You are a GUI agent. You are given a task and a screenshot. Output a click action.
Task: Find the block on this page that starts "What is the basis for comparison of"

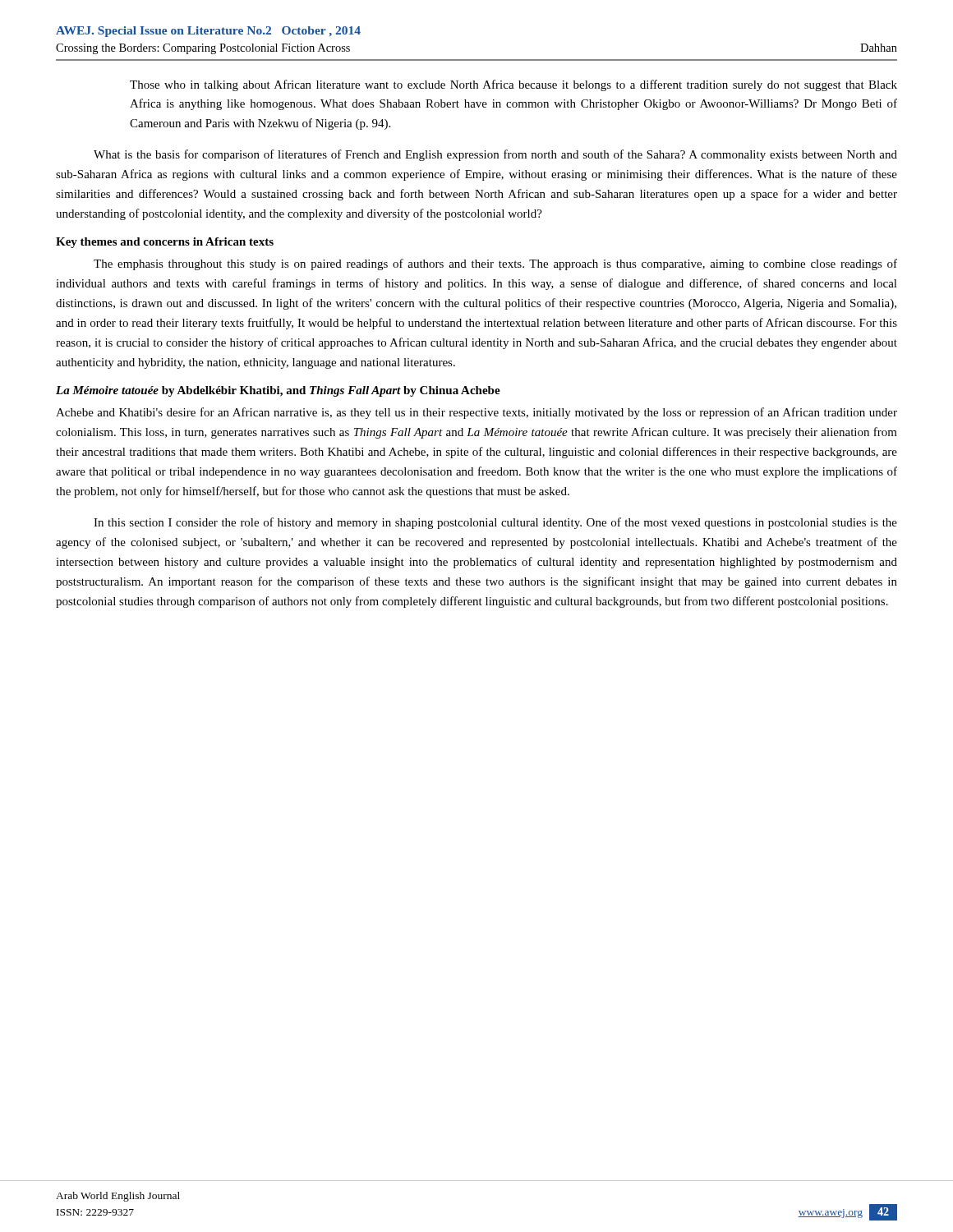[476, 184]
